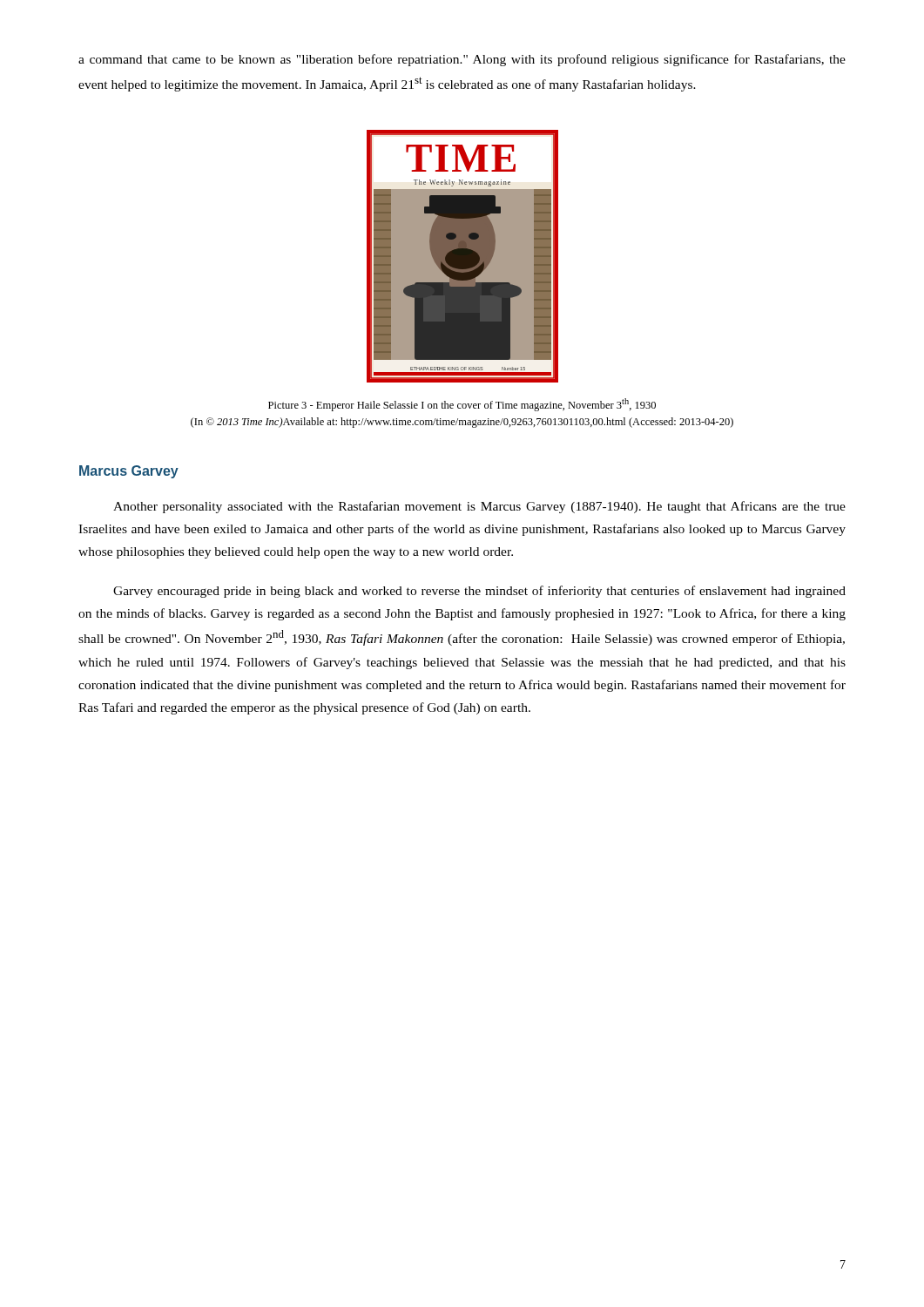
Task: Click on the region starting "a command that"
Action: tap(462, 72)
